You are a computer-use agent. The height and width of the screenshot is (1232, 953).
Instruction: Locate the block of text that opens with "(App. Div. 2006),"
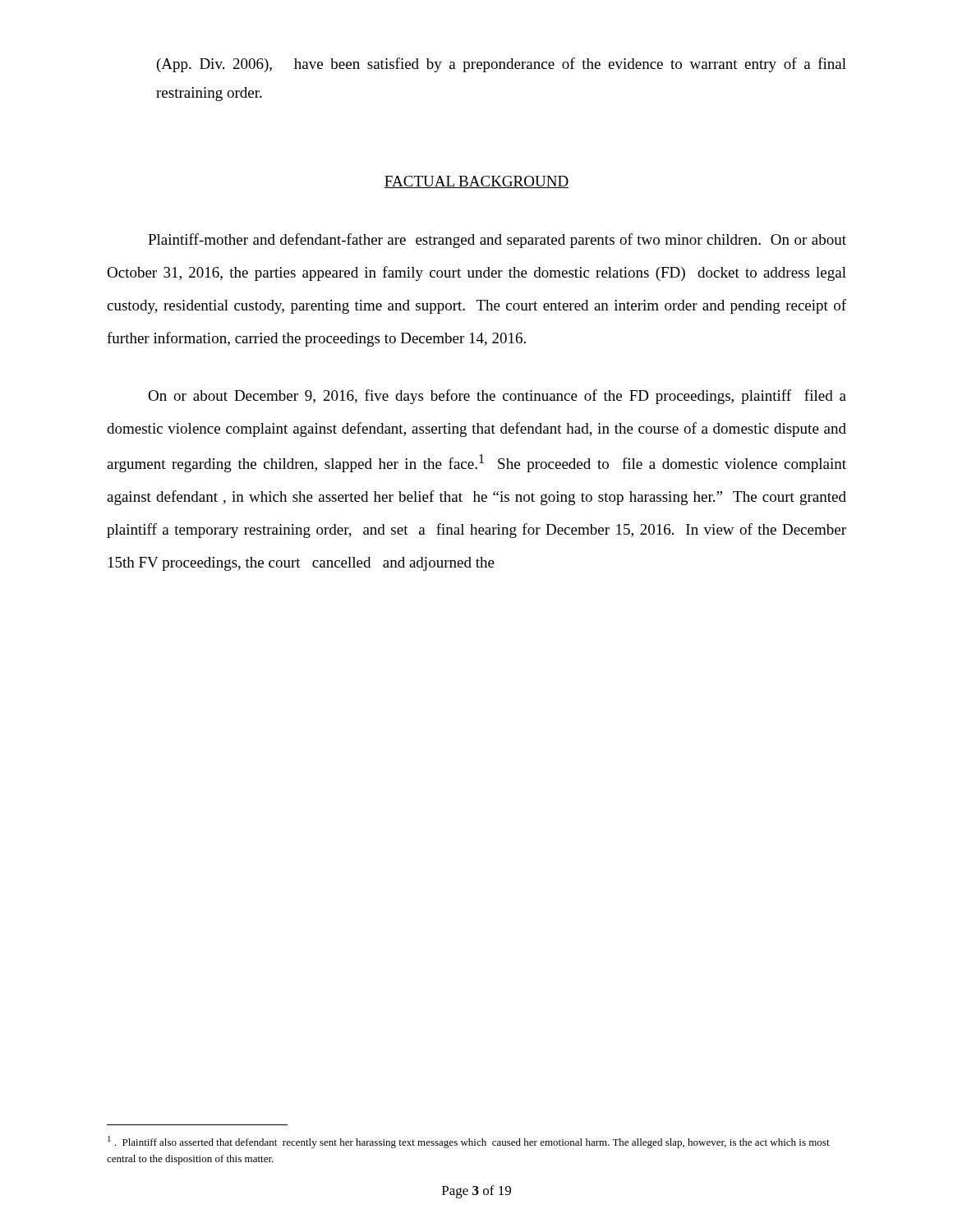point(501,78)
